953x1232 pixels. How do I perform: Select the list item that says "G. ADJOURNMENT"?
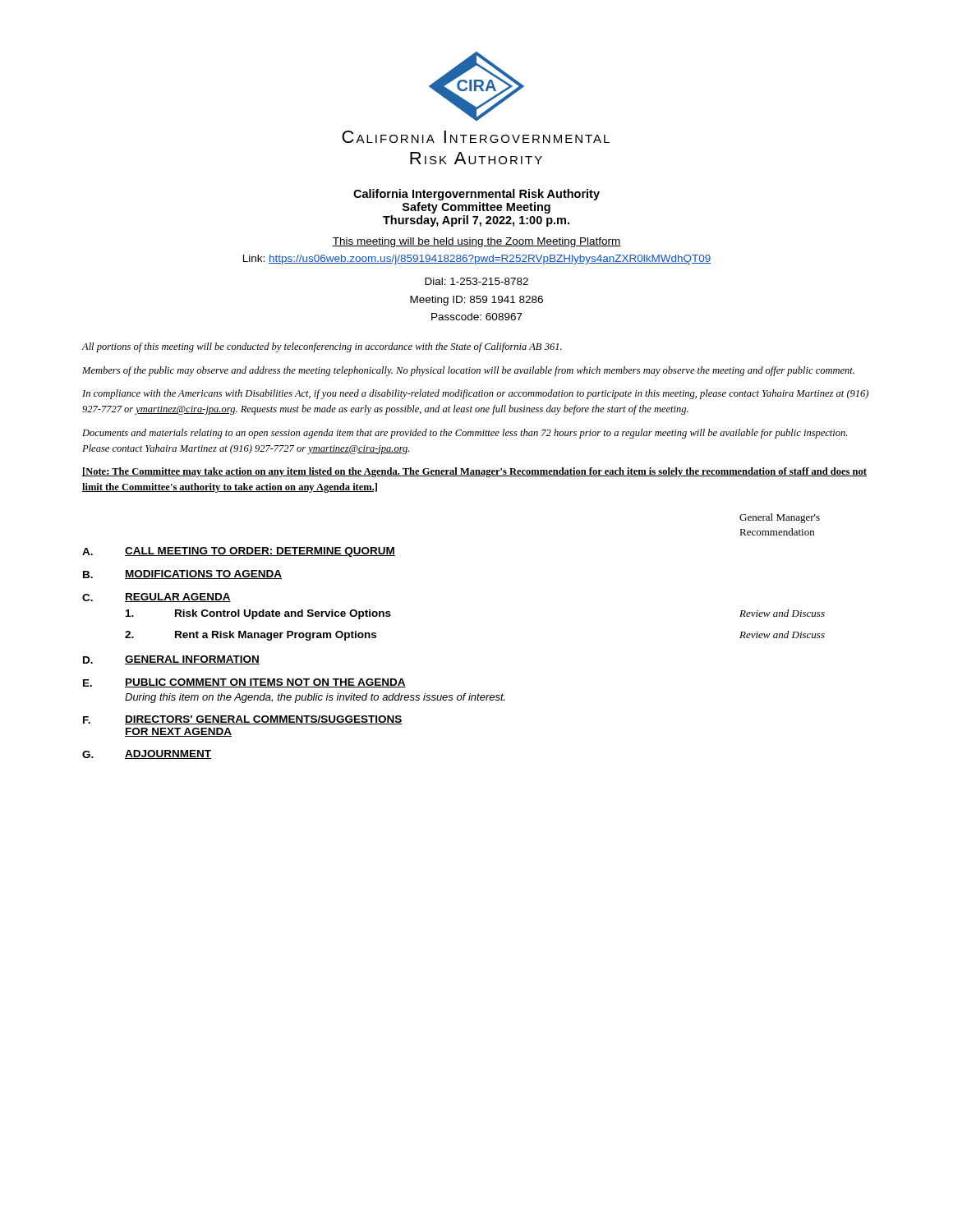tap(147, 754)
